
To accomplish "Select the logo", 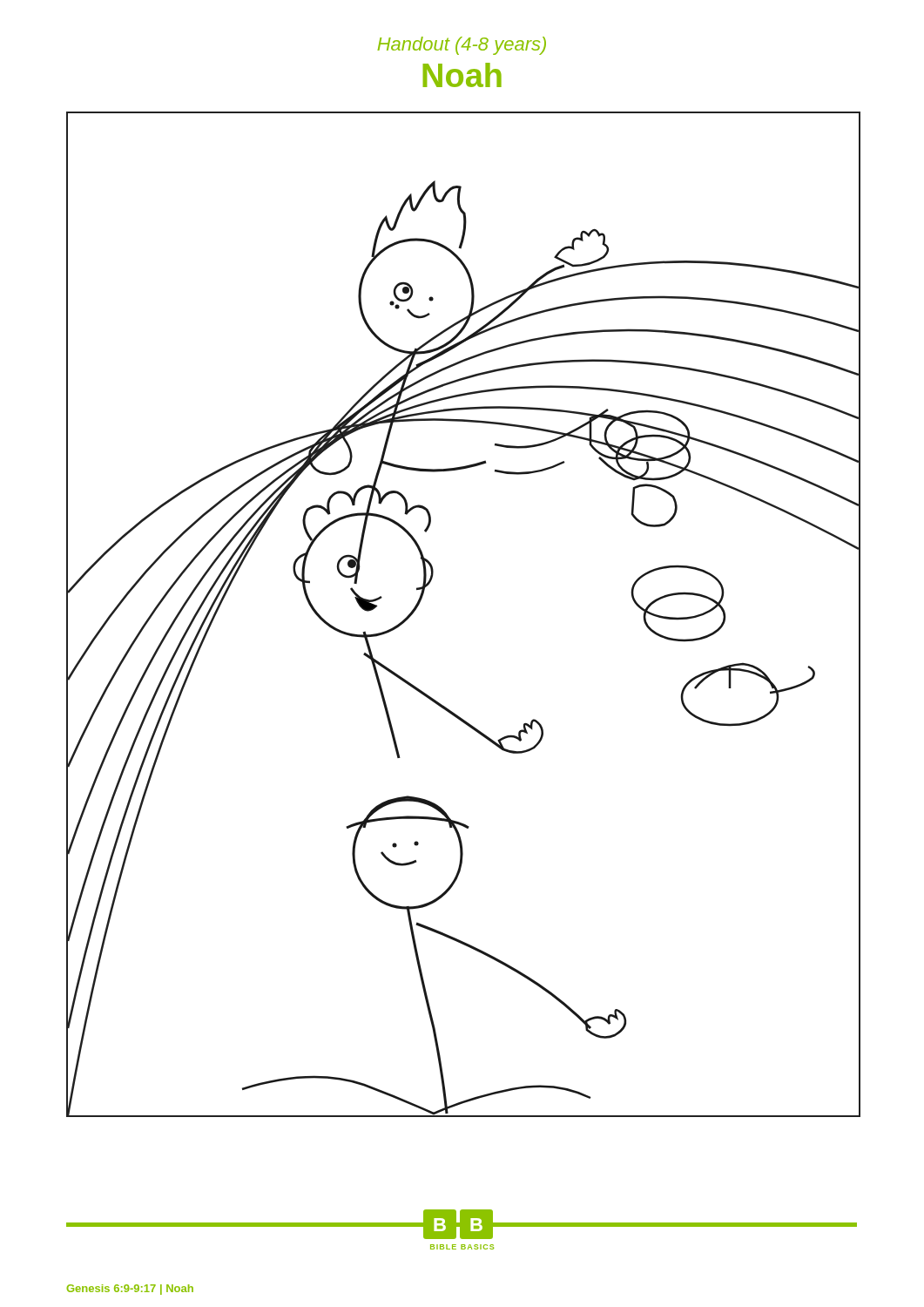I will coord(462,1232).
